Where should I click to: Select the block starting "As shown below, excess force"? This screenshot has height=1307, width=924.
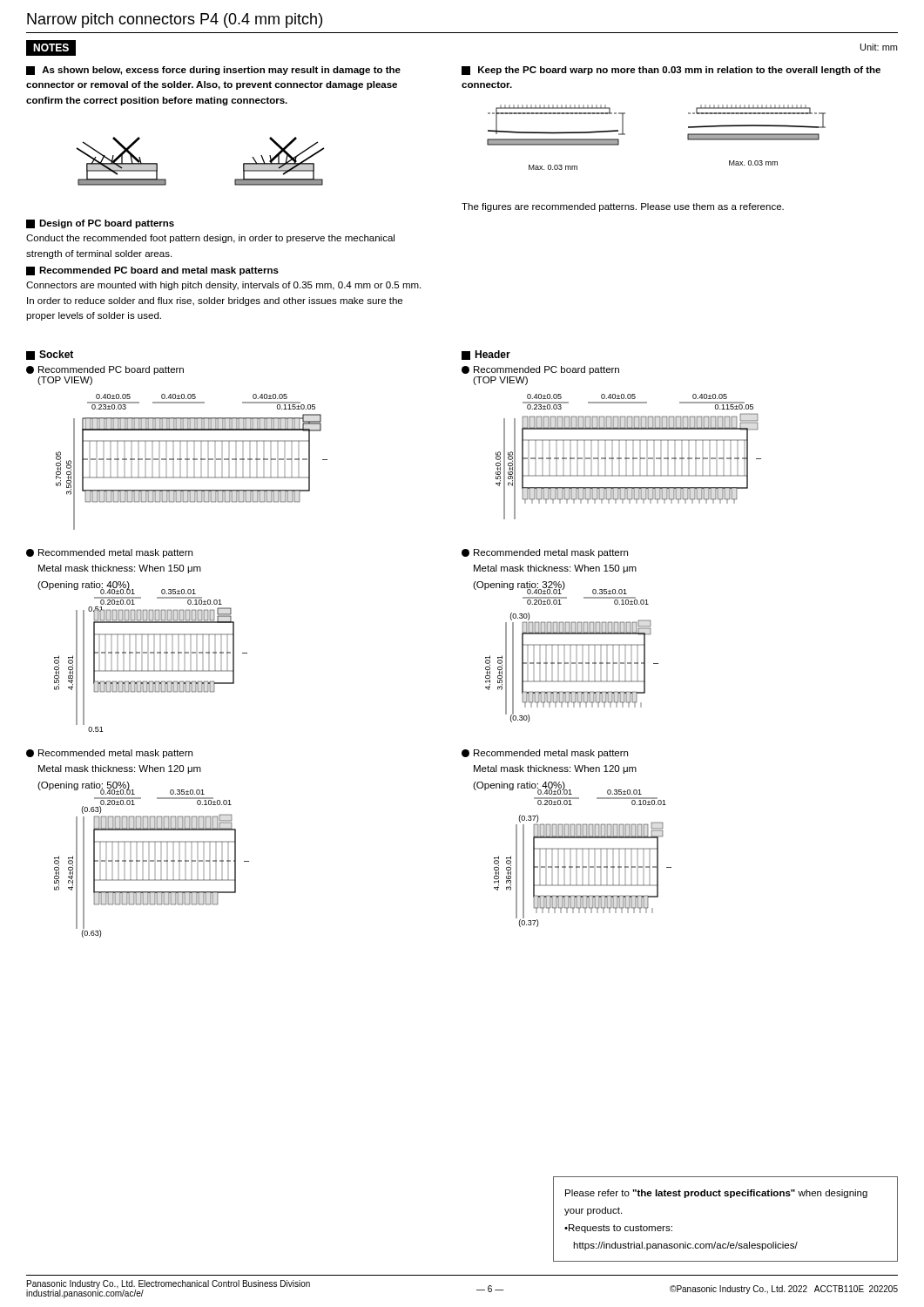(213, 85)
